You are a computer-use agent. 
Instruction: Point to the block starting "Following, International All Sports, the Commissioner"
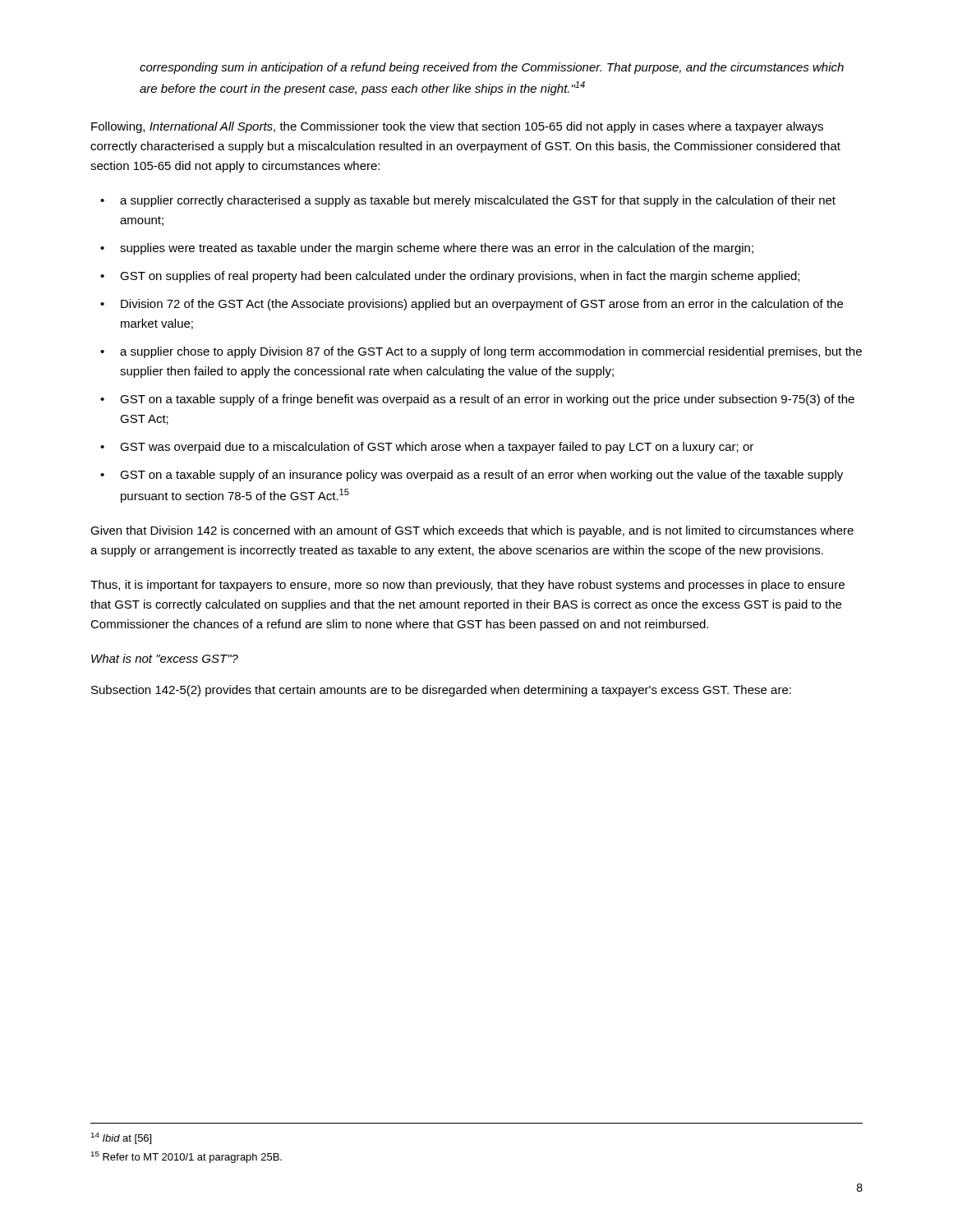465,146
